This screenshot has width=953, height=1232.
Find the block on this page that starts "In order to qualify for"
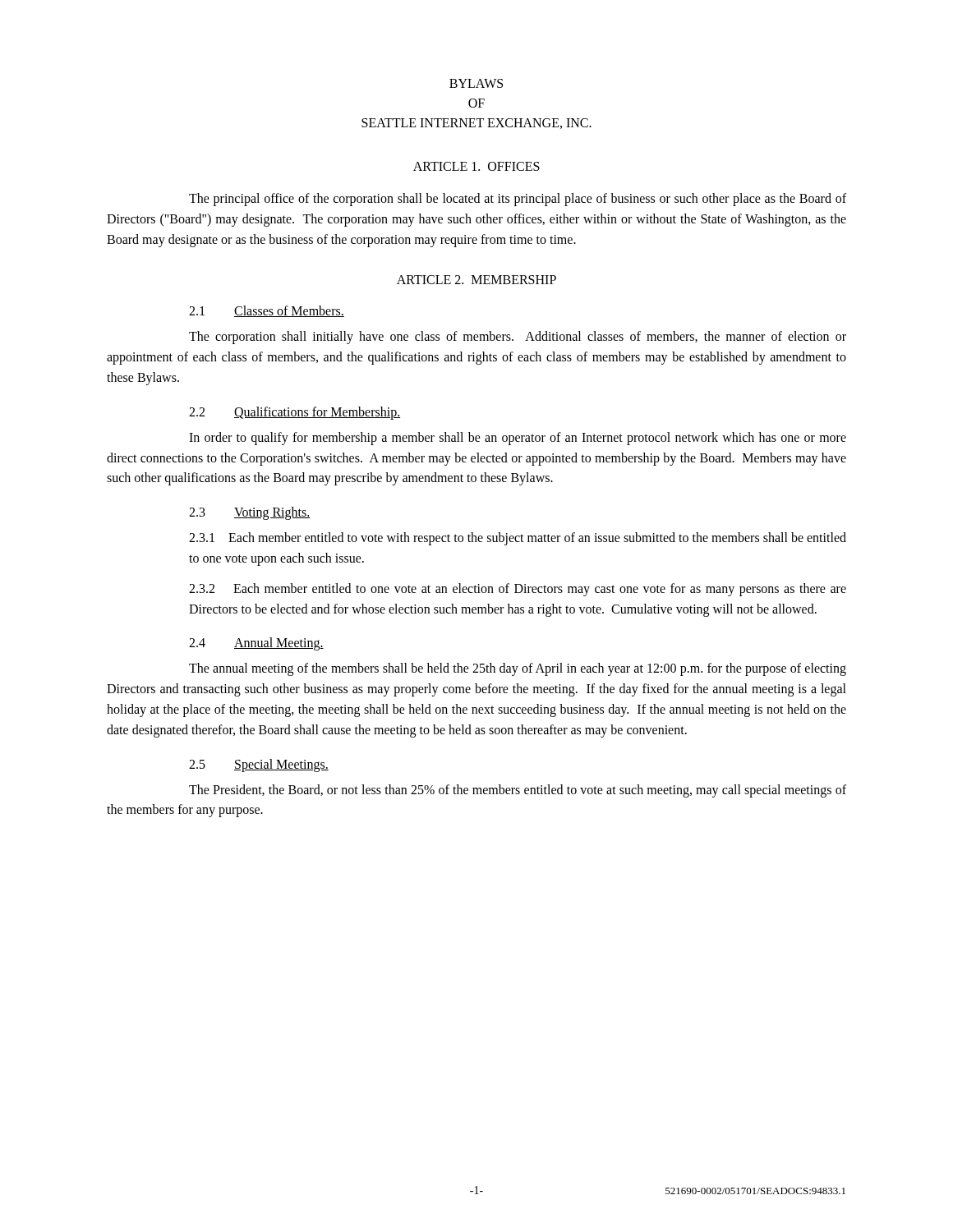476,458
